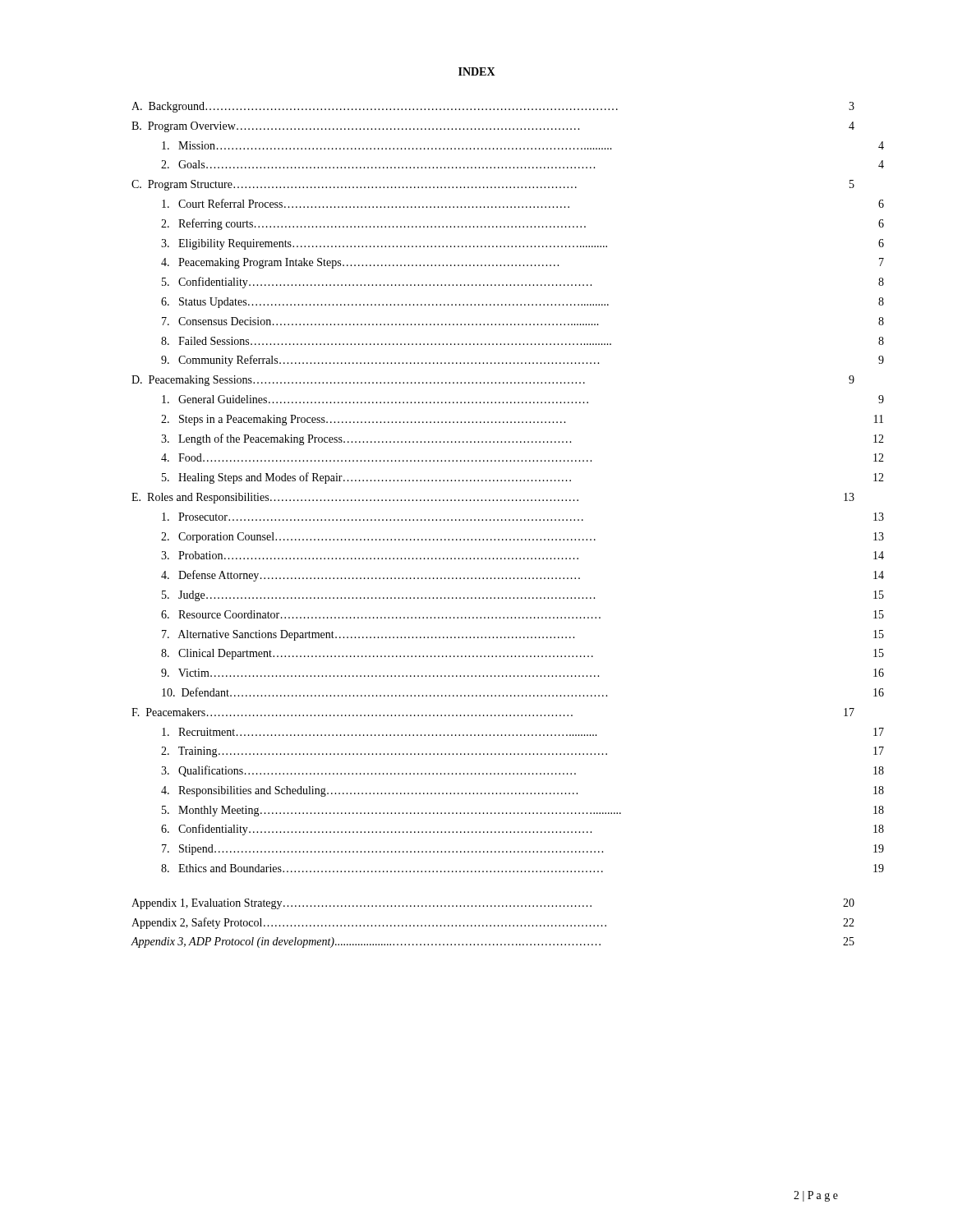Viewport: 953px width, 1232px height.
Task: Where does it say "2. Referring courts……………………………………………………………………………6"?
Action: tap(523, 224)
